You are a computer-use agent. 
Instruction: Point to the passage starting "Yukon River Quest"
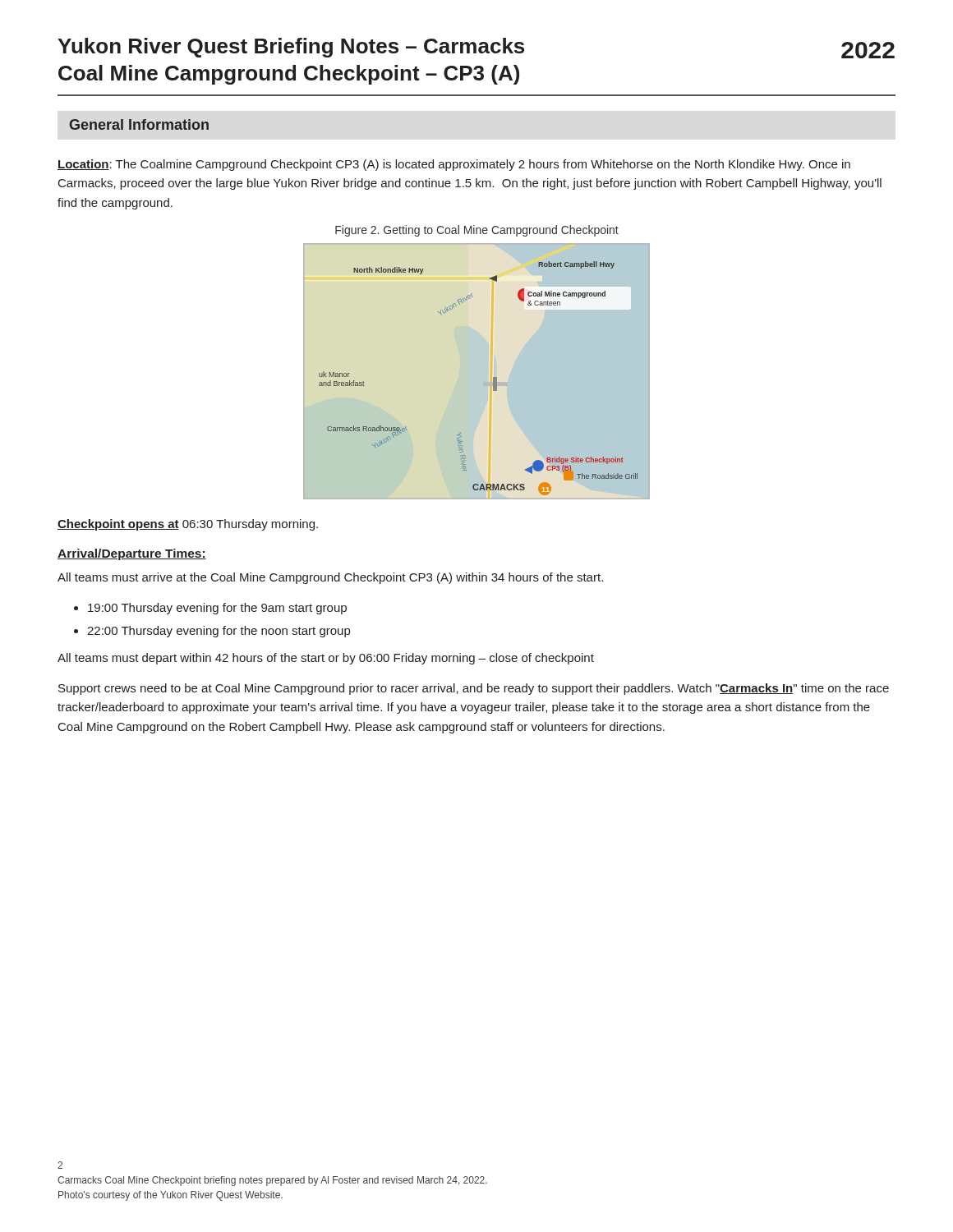coord(476,60)
